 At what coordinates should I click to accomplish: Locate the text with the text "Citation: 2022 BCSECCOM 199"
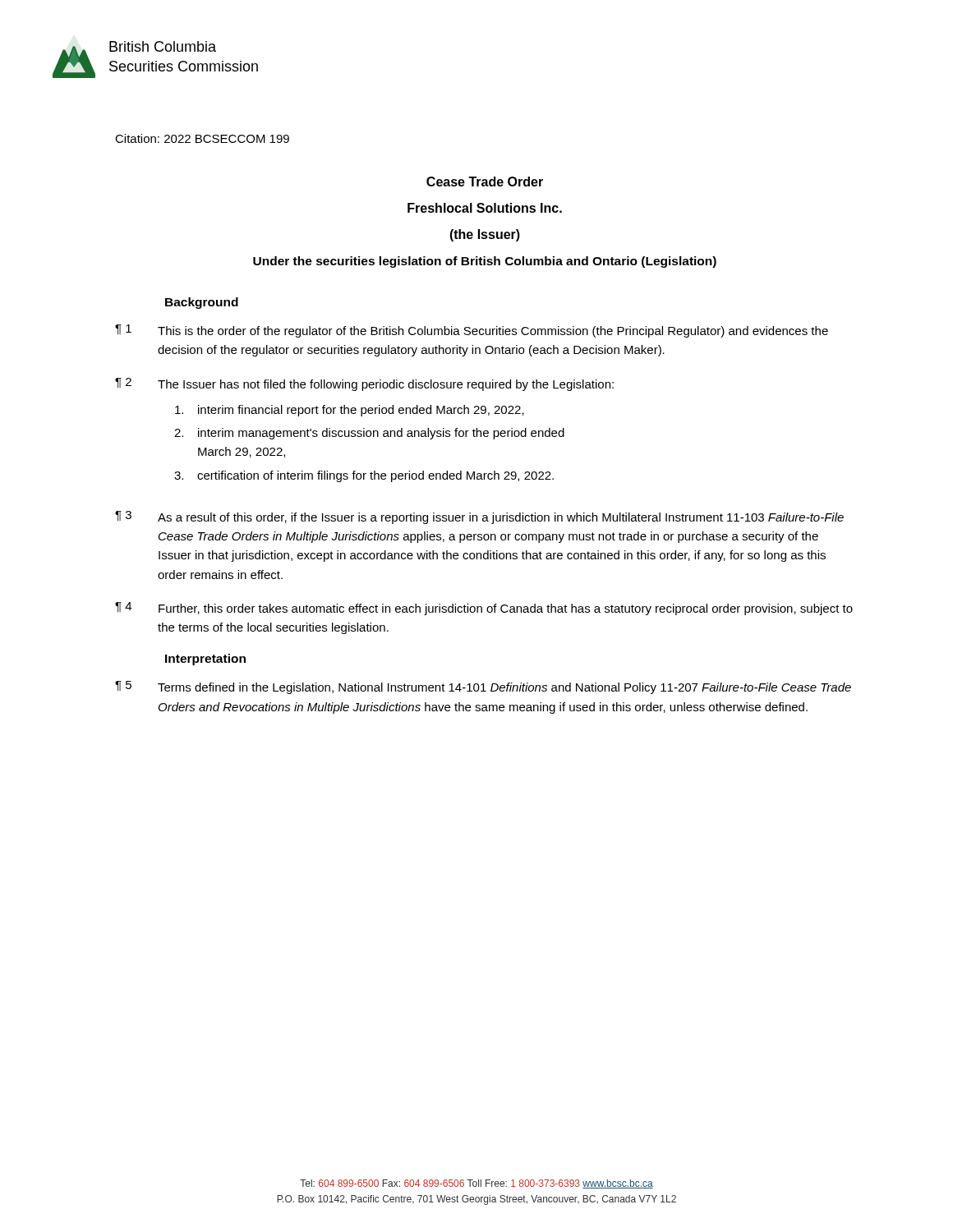(202, 138)
